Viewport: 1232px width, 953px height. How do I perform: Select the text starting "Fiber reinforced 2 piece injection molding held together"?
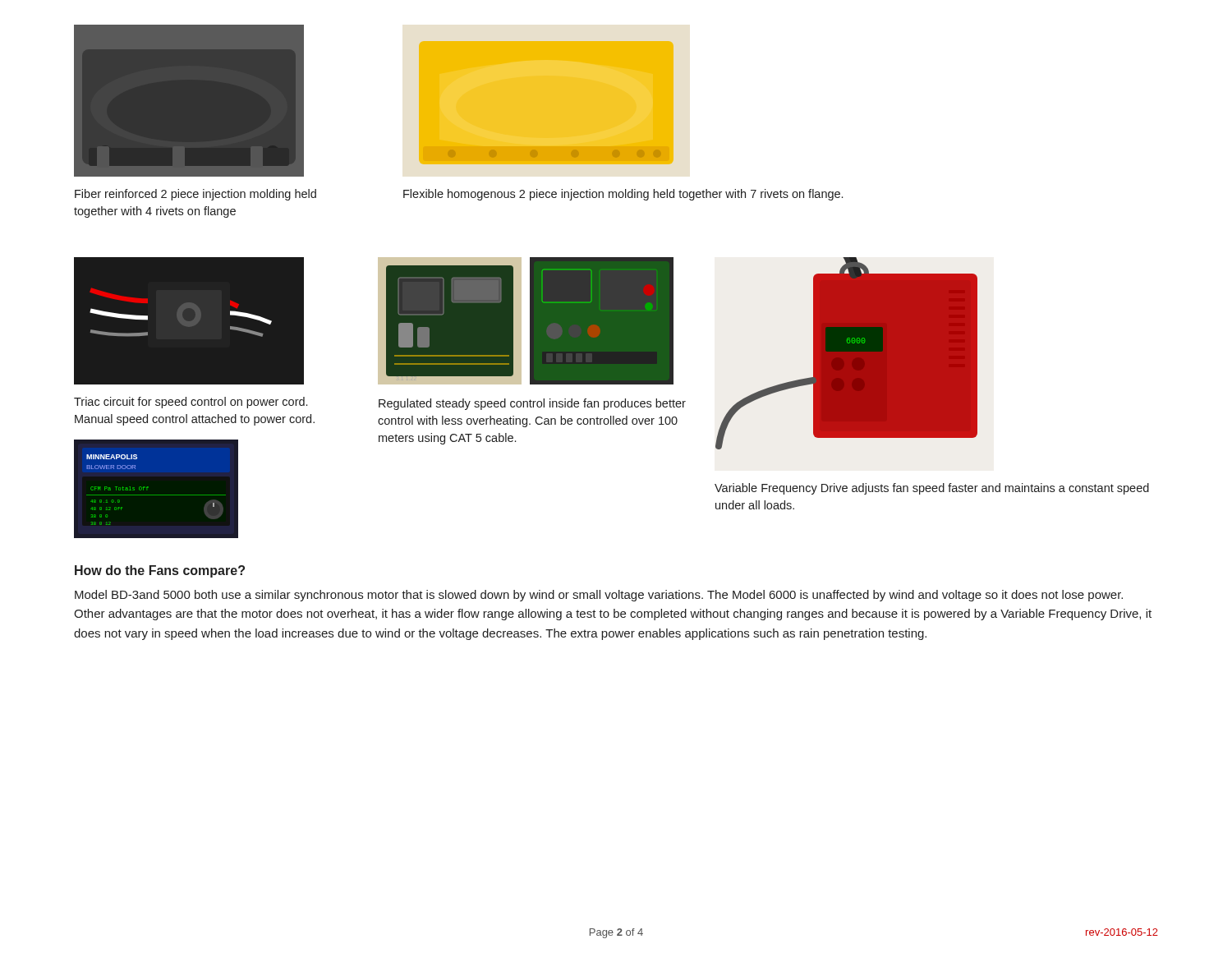point(214,203)
